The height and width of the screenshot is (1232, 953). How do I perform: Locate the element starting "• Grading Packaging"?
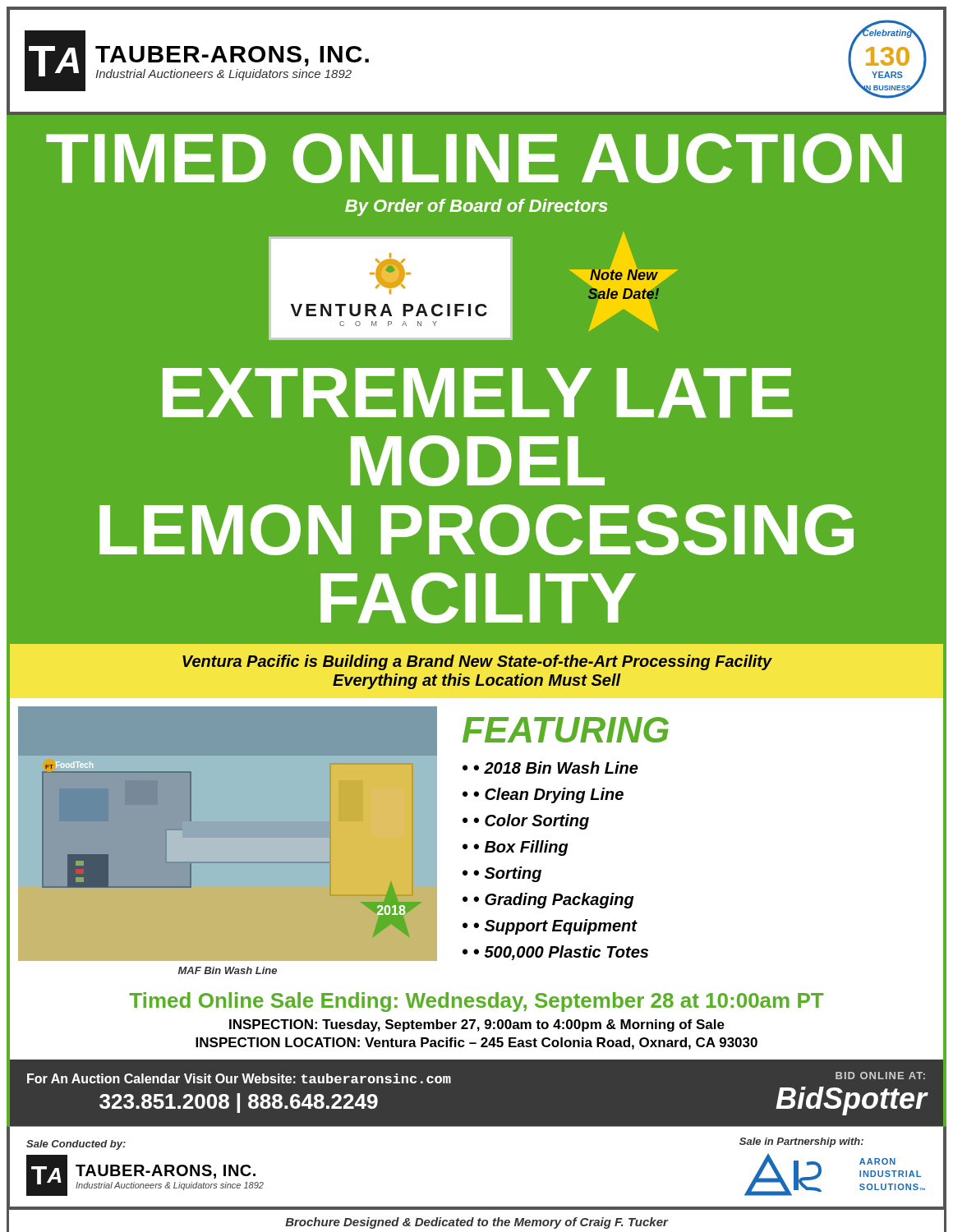click(553, 899)
